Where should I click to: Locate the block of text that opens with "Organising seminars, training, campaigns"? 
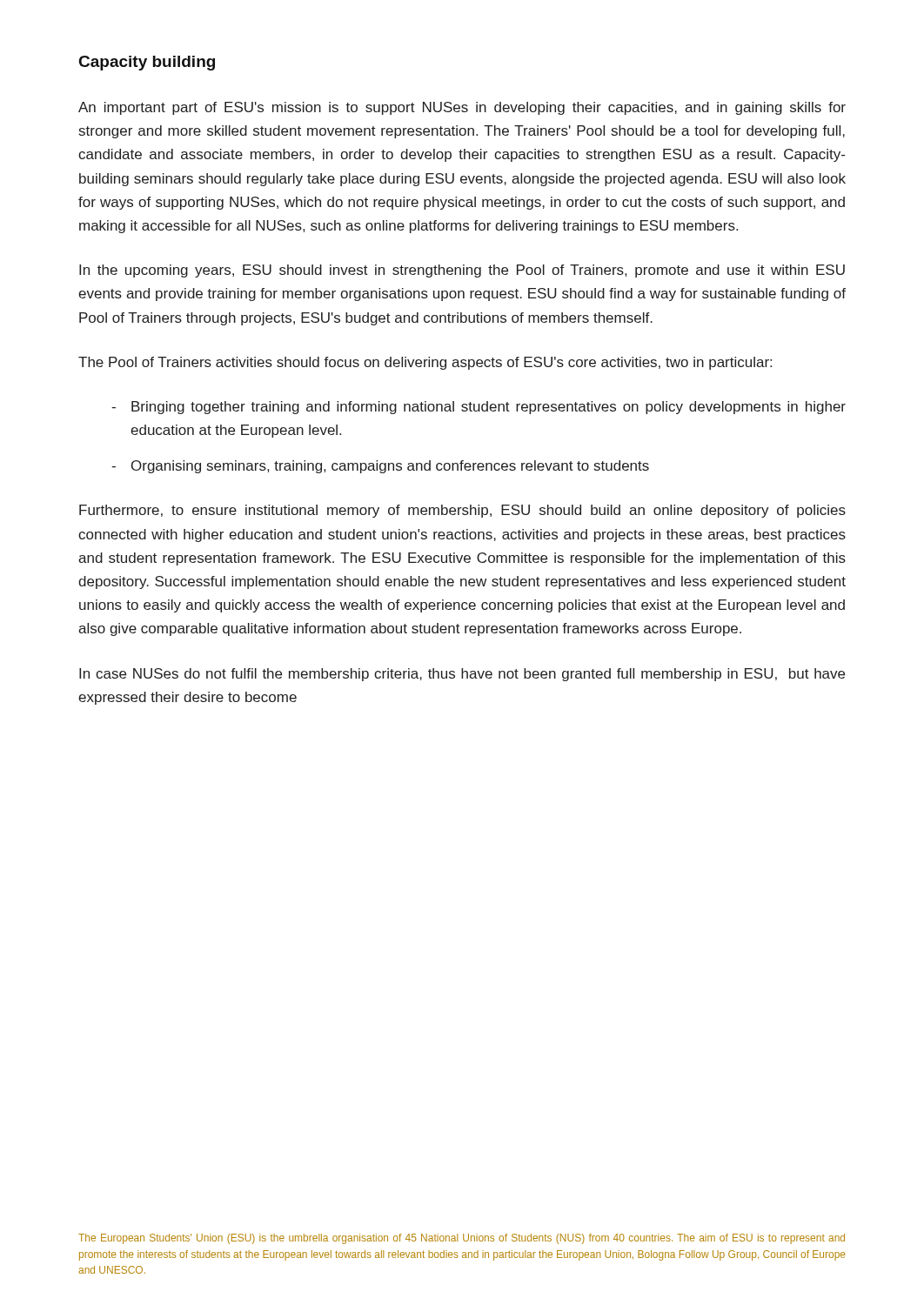point(390,466)
